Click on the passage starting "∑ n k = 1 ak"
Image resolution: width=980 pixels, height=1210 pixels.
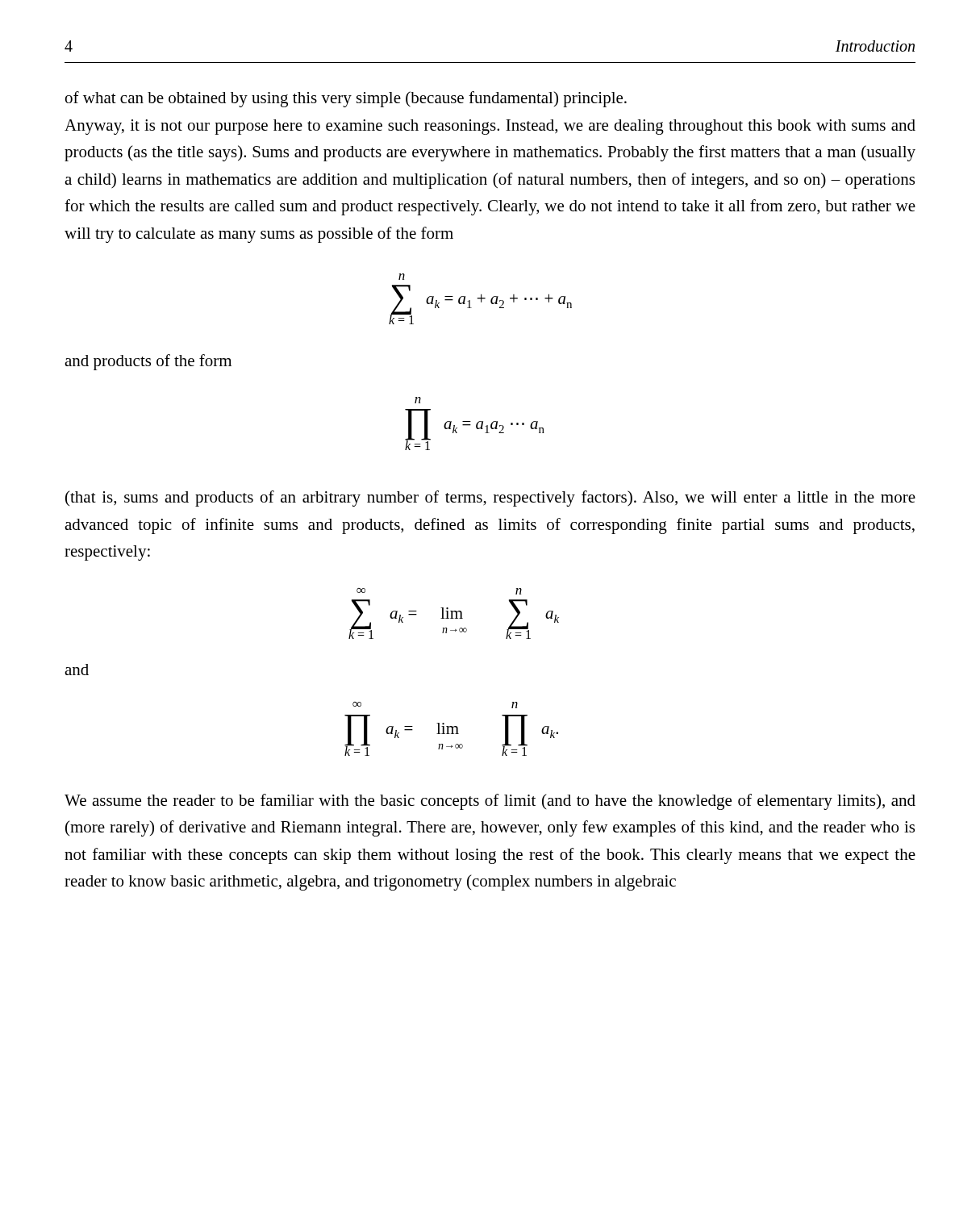[490, 297]
